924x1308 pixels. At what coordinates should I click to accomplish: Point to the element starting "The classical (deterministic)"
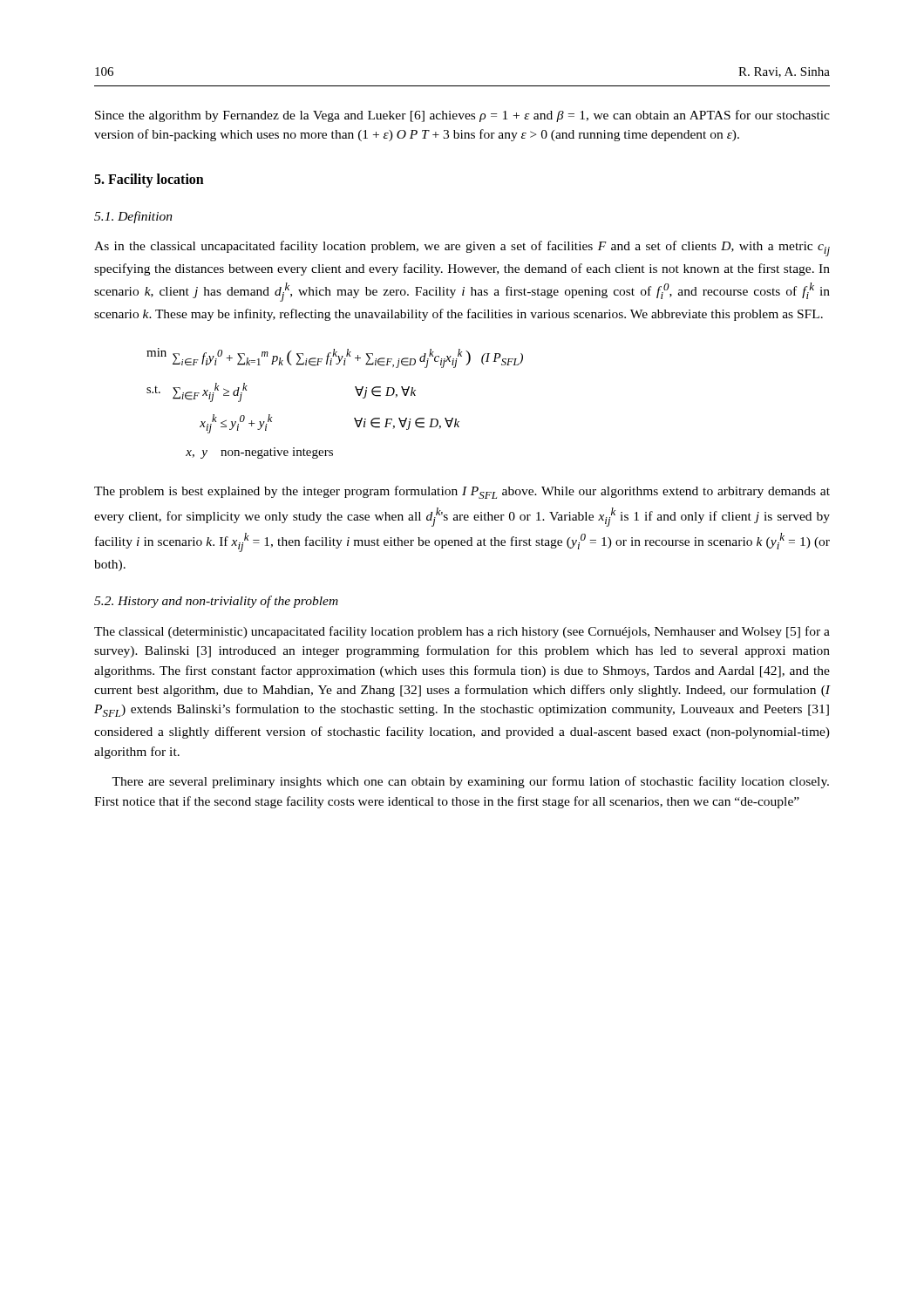click(x=462, y=691)
